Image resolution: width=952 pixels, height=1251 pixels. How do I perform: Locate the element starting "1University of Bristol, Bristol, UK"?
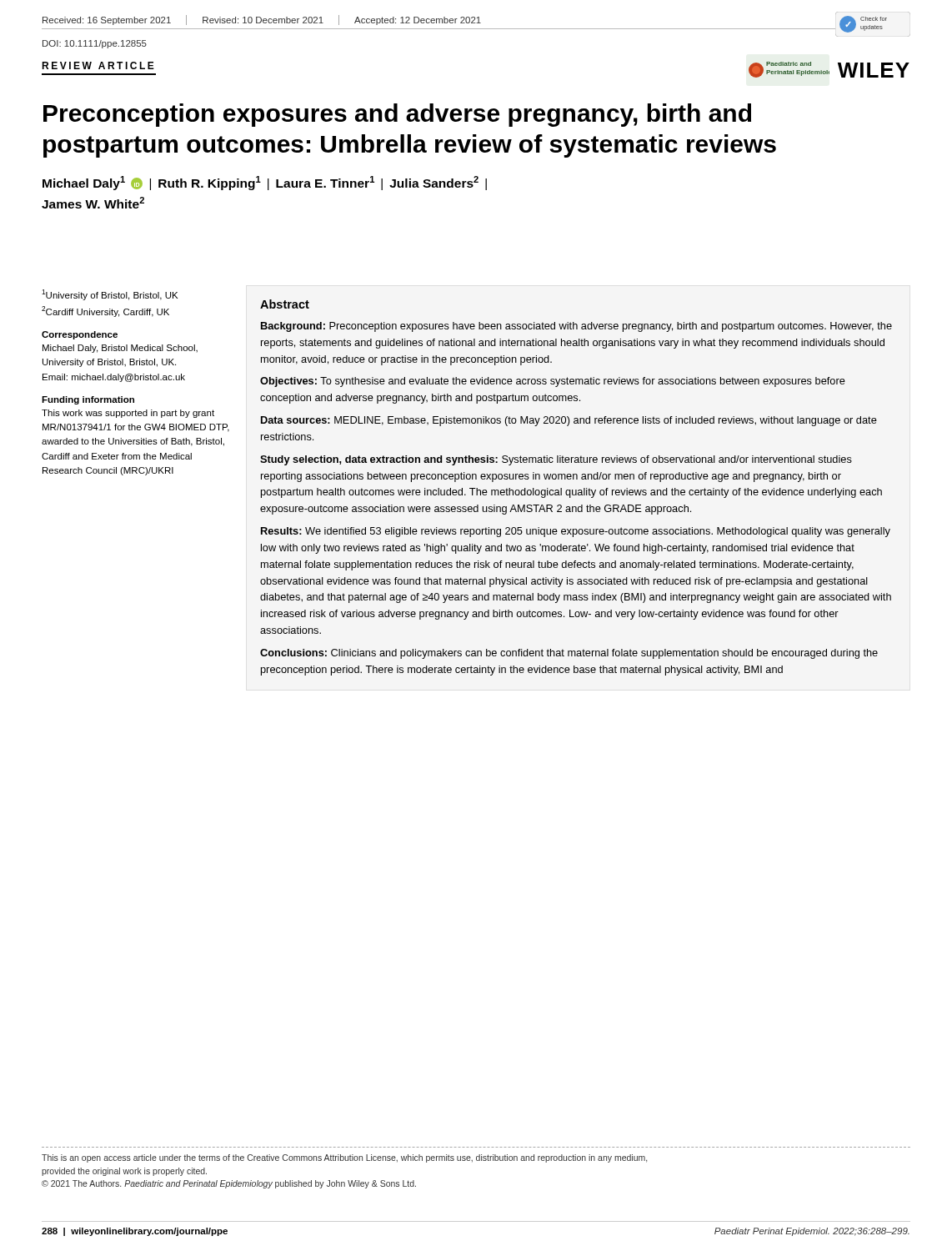110,294
